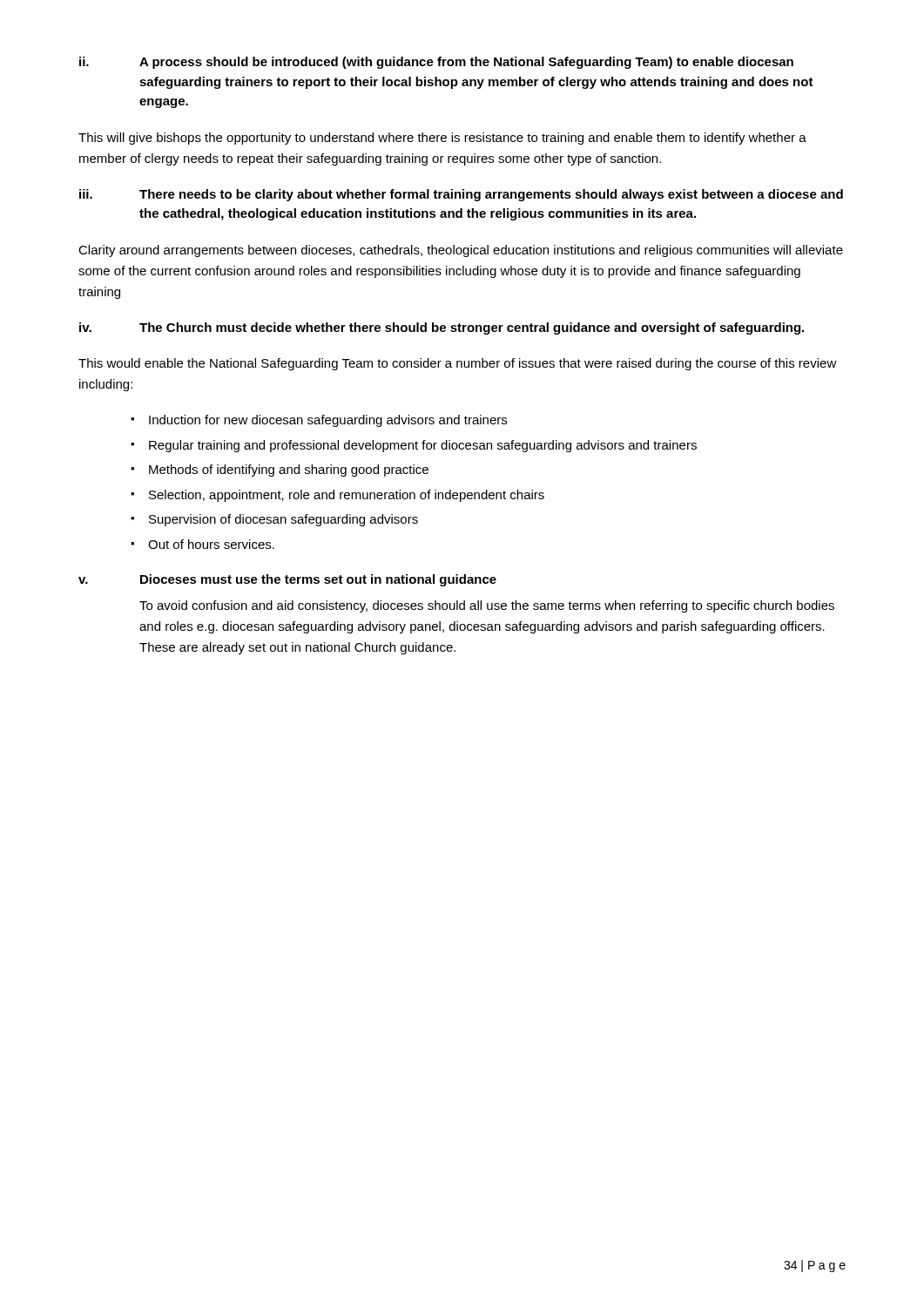Screen dimensions: 1307x924
Task: Click on the text block containing "To avoid confusion and aid consistency,"
Action: [x=487, y=626]
